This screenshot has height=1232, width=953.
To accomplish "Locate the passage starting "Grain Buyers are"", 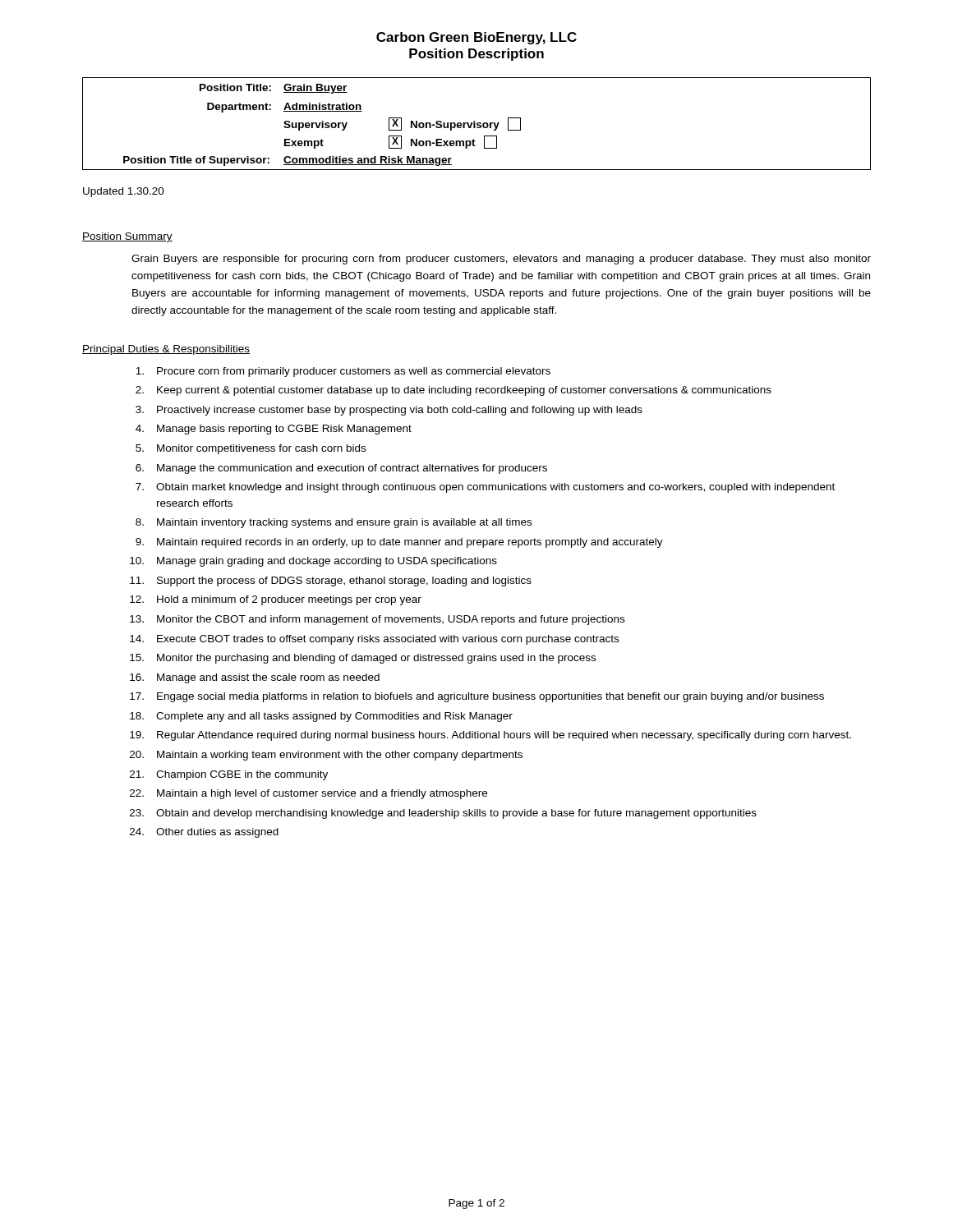I will click(501, 284).
